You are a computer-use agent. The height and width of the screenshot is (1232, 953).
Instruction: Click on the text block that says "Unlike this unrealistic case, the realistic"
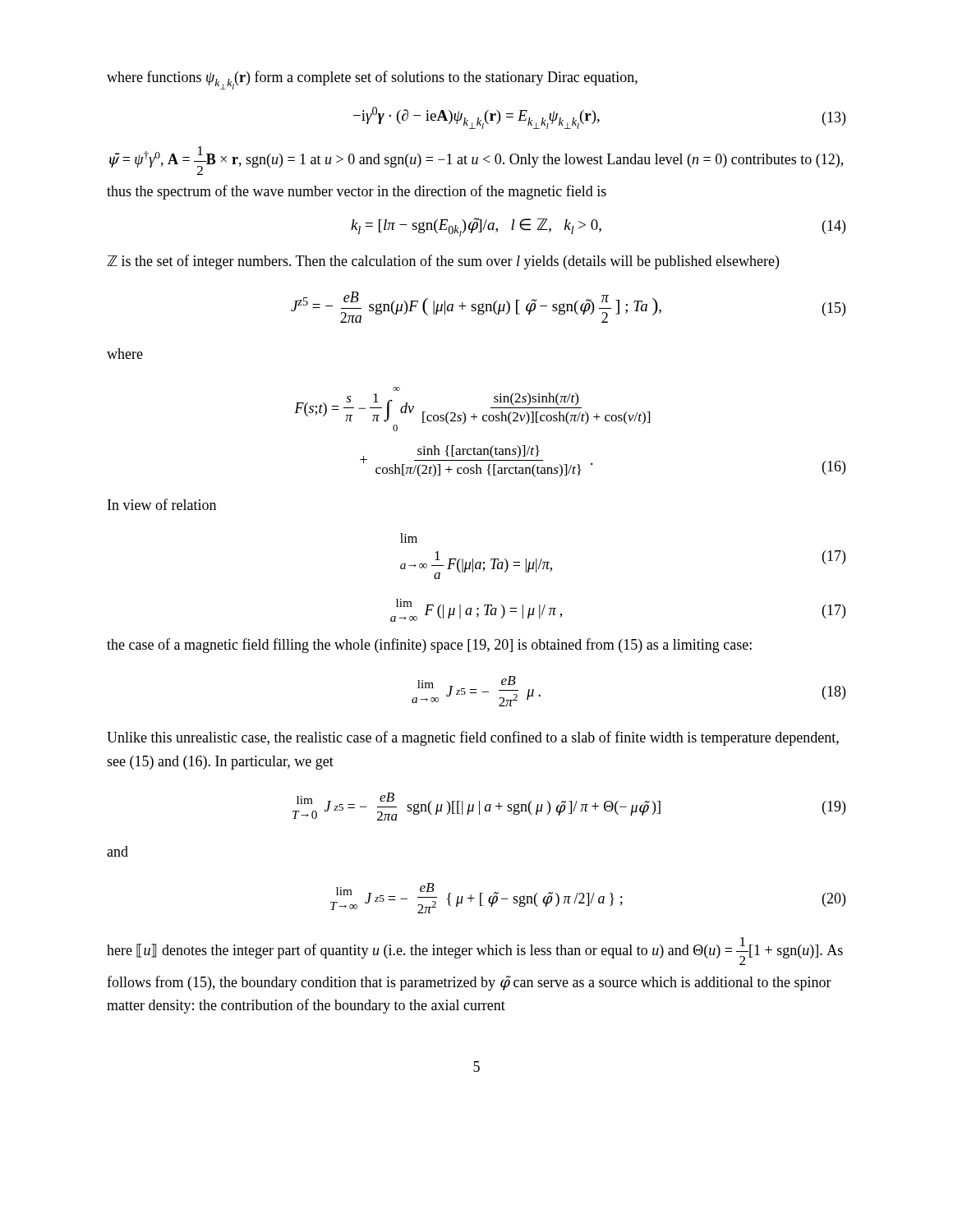[x=473, y=750]
